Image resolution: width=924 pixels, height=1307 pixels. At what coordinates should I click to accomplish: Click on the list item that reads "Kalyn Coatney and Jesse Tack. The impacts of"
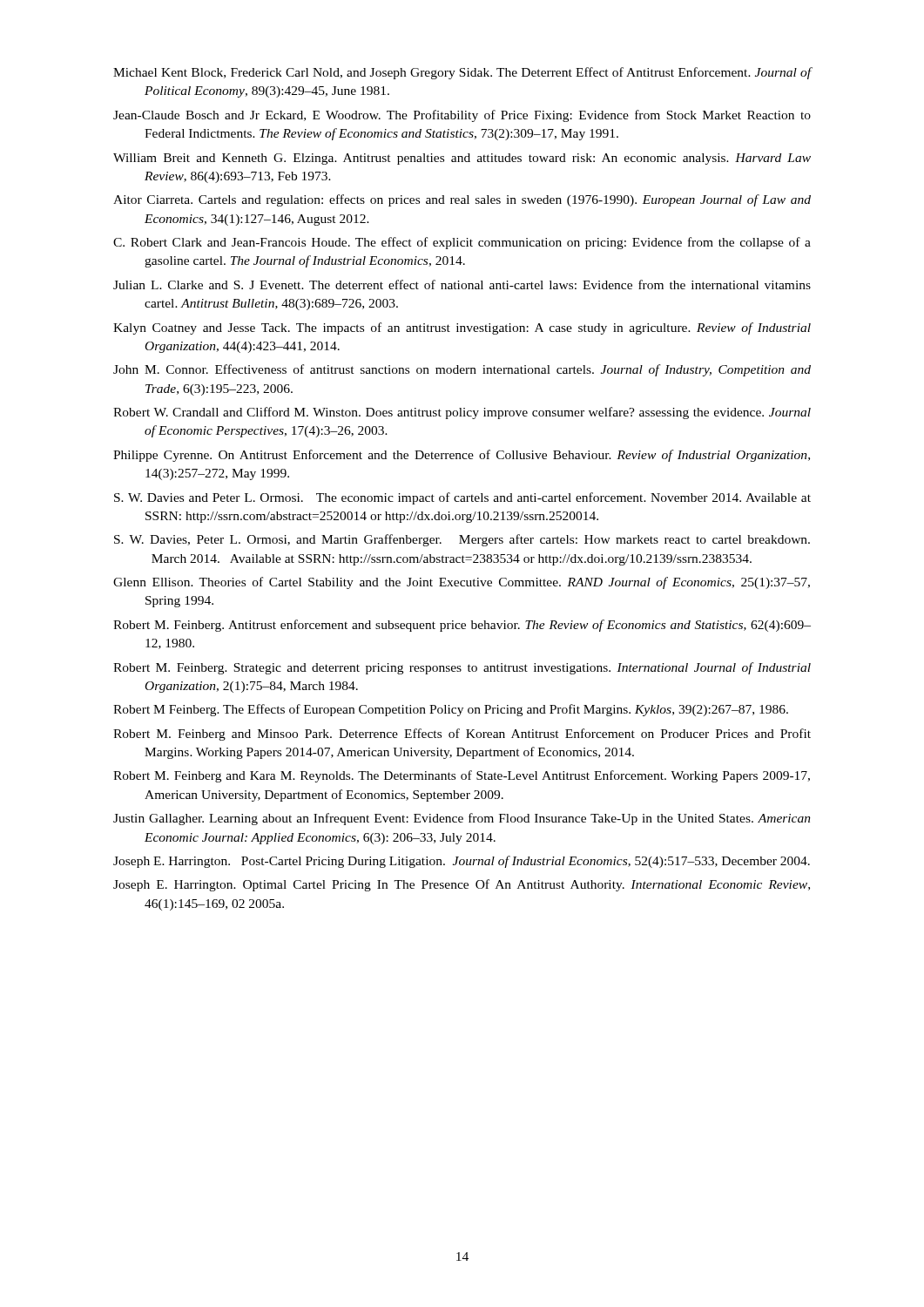(462, 336)
